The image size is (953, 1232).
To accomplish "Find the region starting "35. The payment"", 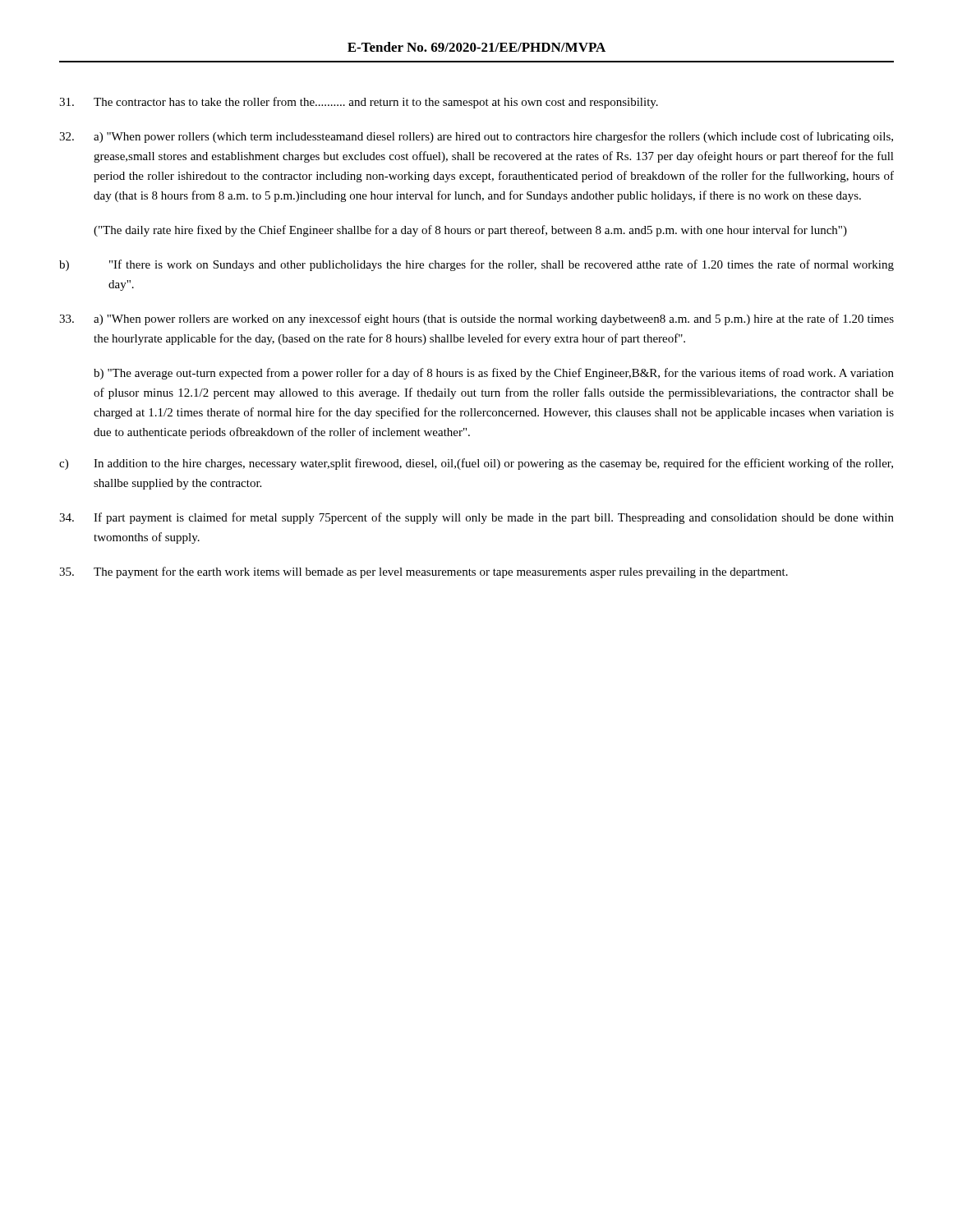I will [x=476, y=572].
